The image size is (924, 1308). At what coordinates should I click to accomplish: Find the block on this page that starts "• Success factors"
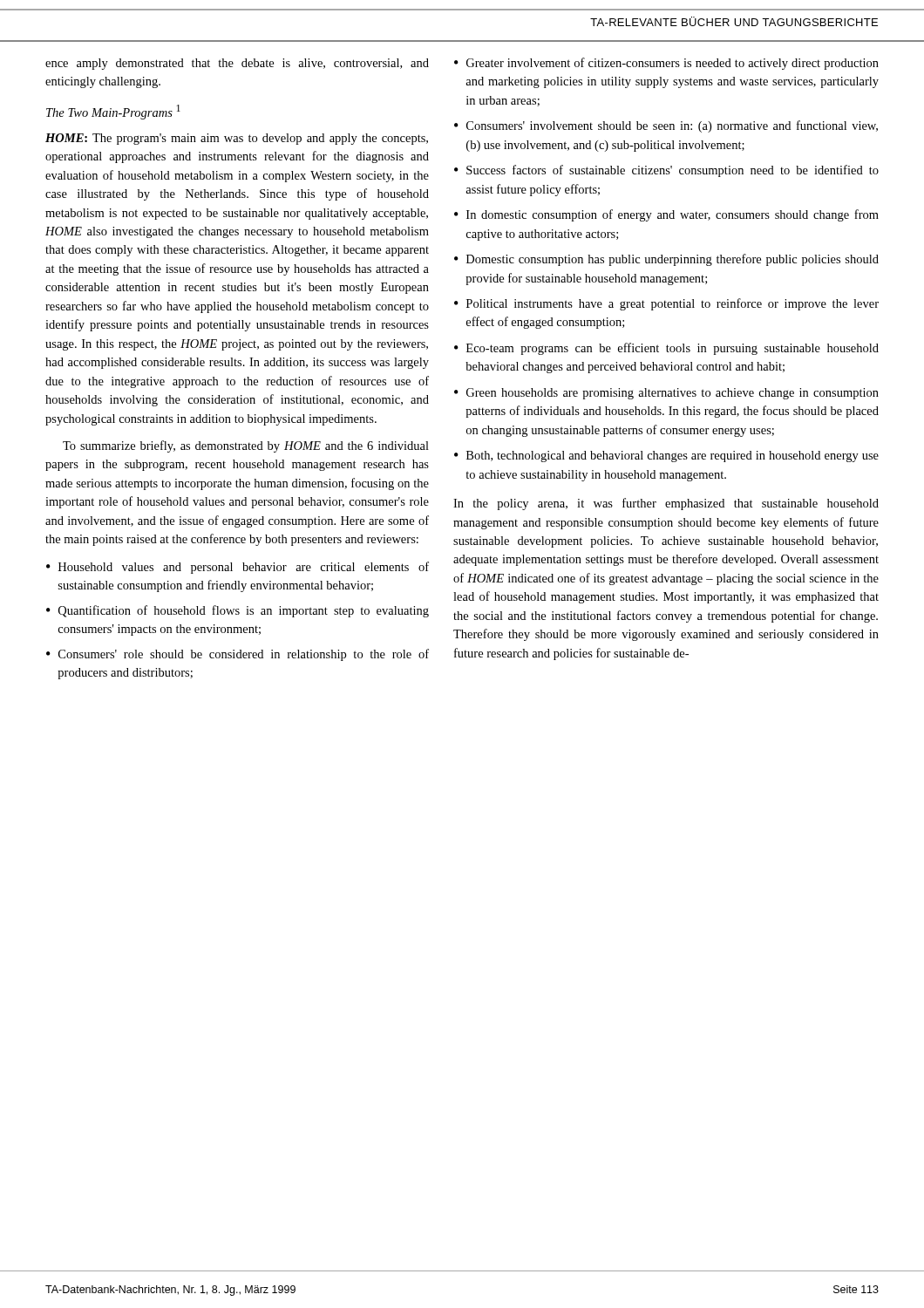(666, 180)
